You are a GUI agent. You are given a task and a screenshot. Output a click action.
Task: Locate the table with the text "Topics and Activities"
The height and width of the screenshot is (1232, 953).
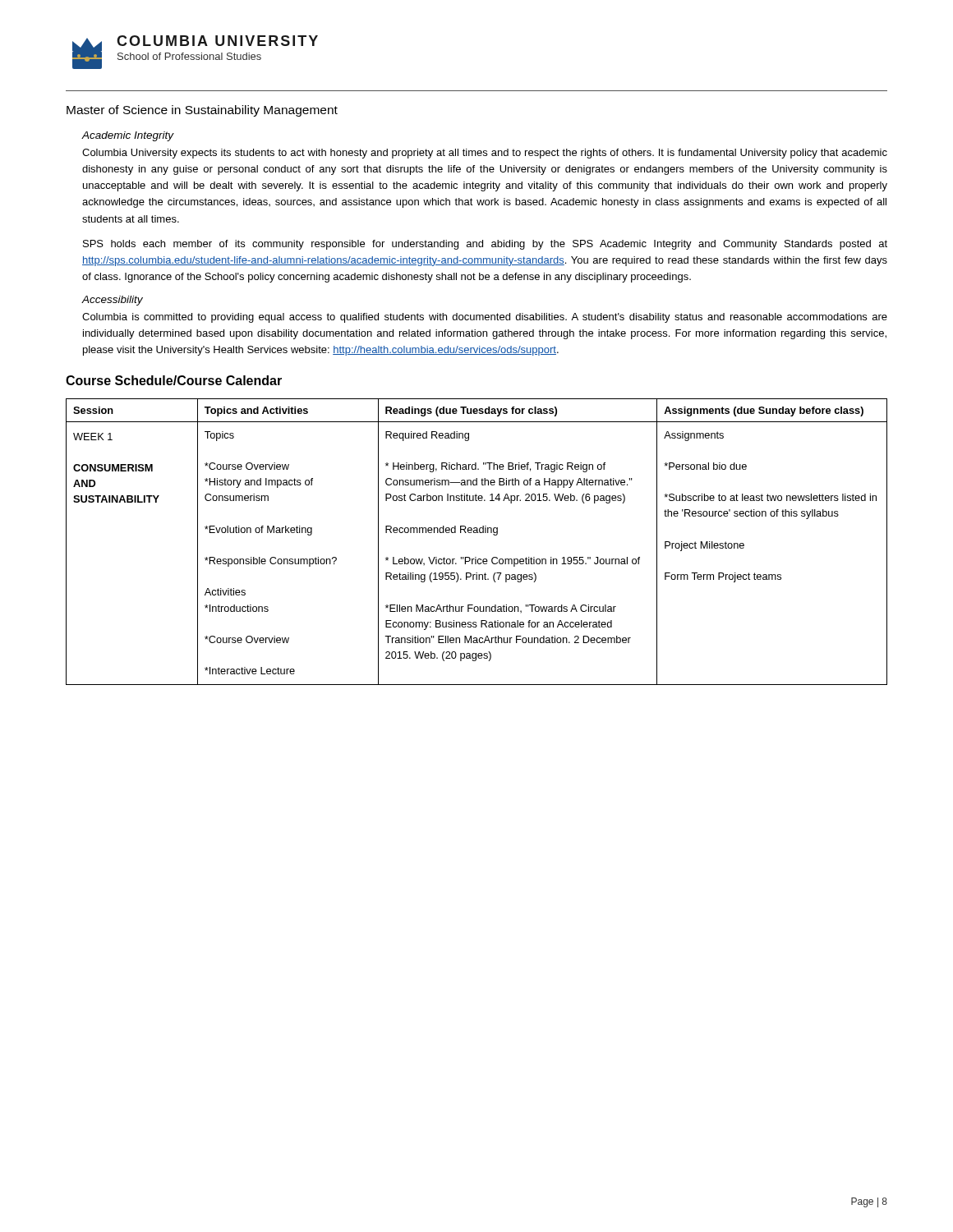tap(476, 541)
